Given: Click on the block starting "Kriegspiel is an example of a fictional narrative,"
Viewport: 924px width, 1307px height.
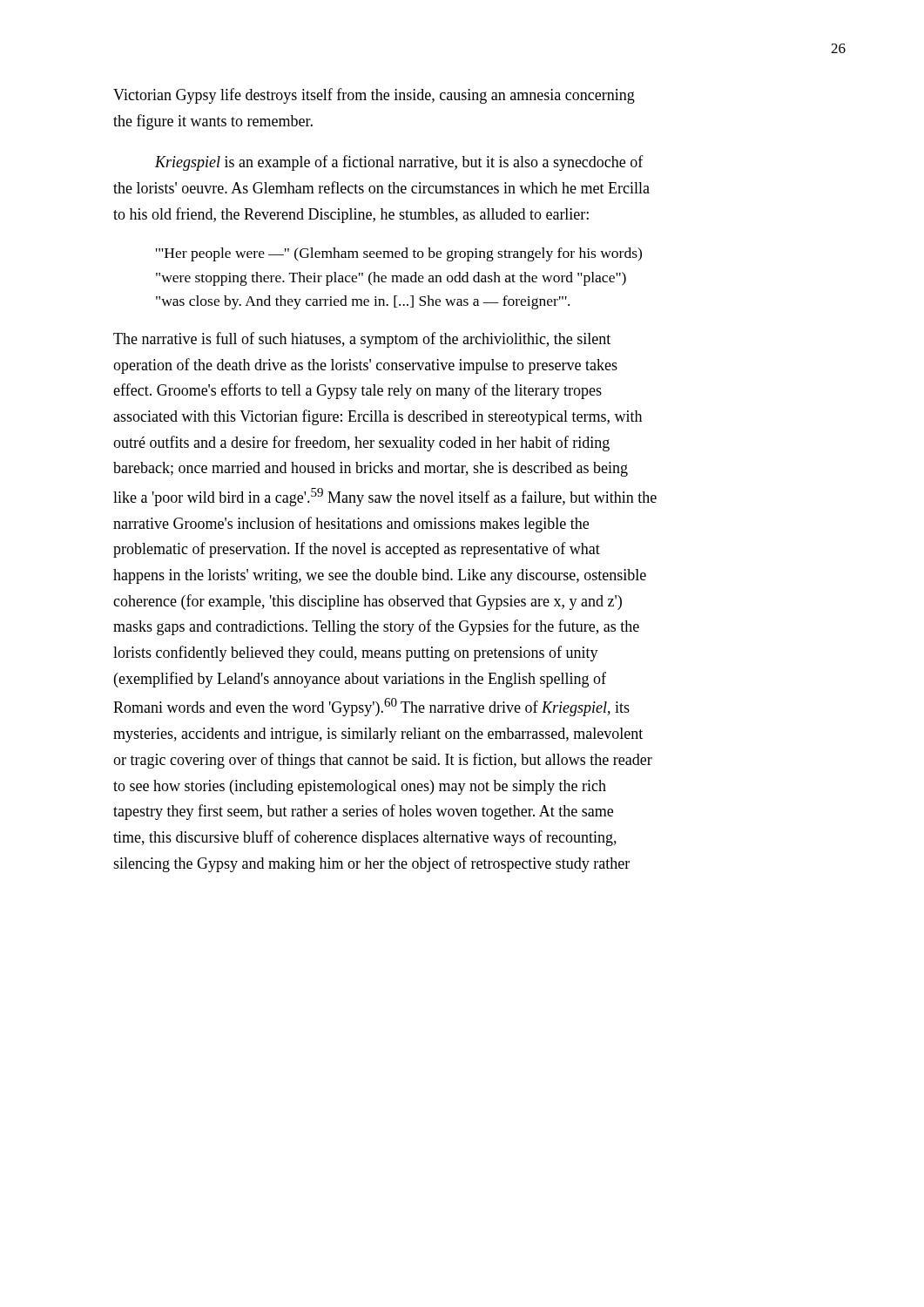Looking at the screenshot, I should [466, 189].
